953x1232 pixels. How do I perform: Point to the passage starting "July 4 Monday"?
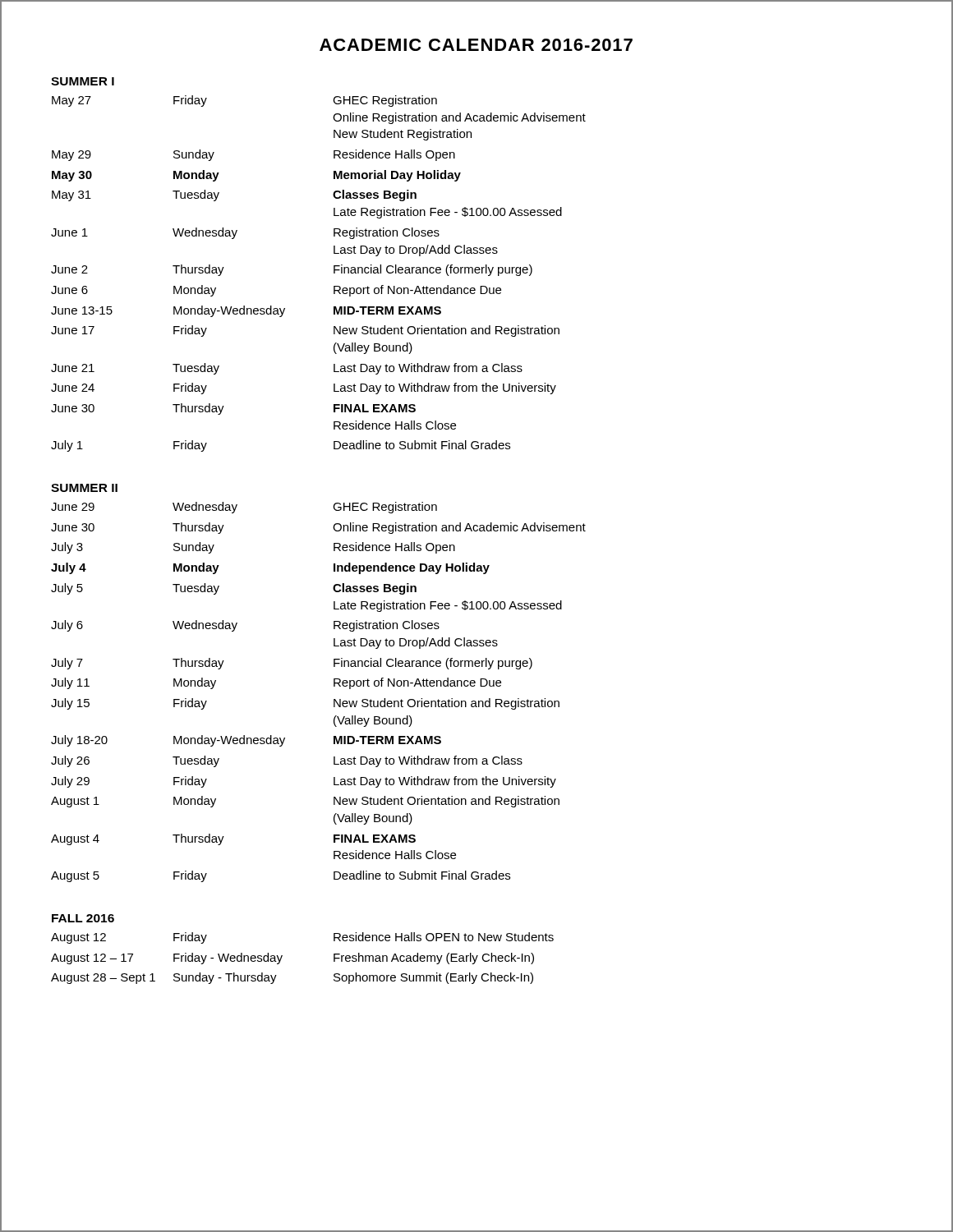476,568
